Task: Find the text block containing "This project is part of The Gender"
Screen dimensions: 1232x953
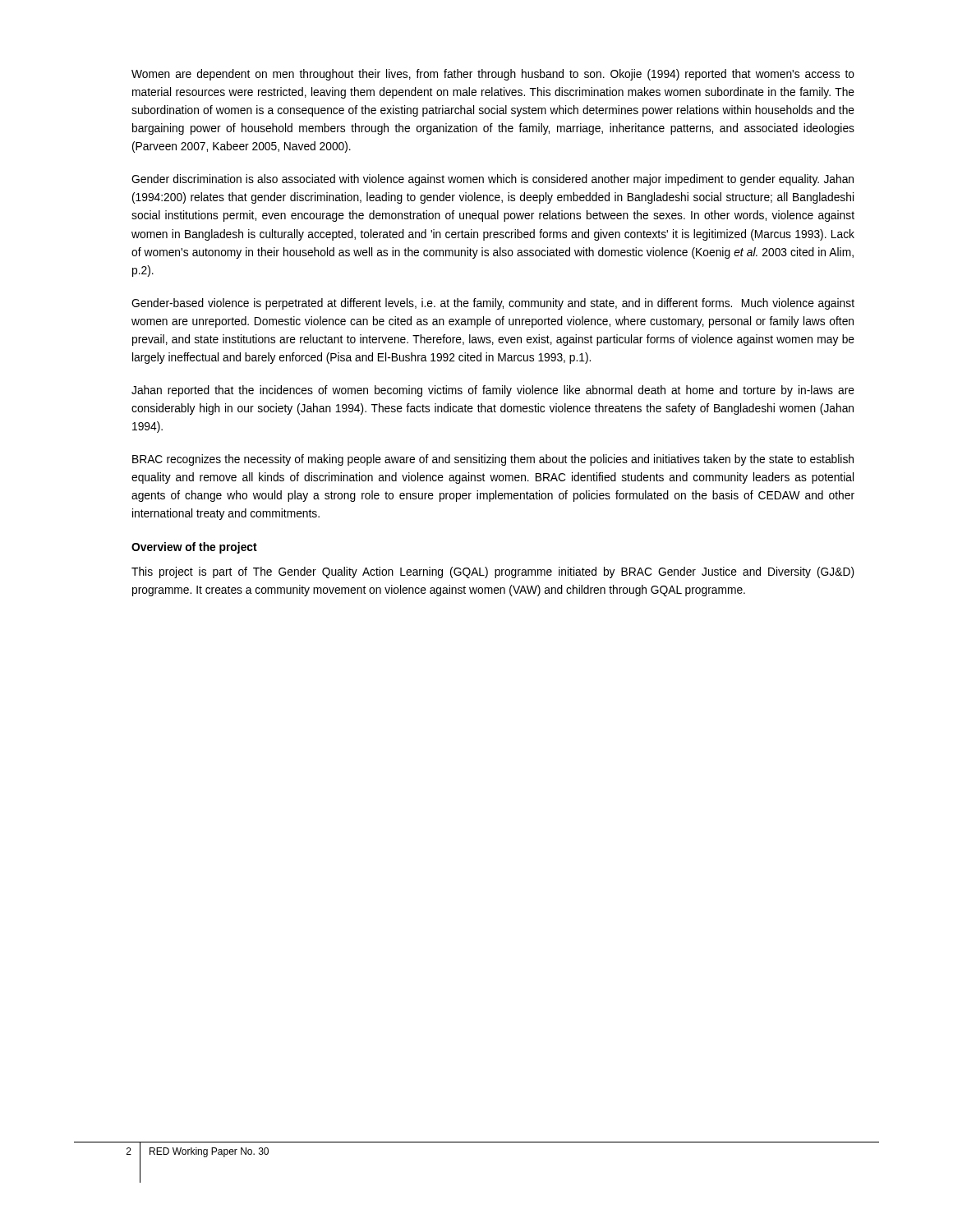Action: [x=493, y=581]
